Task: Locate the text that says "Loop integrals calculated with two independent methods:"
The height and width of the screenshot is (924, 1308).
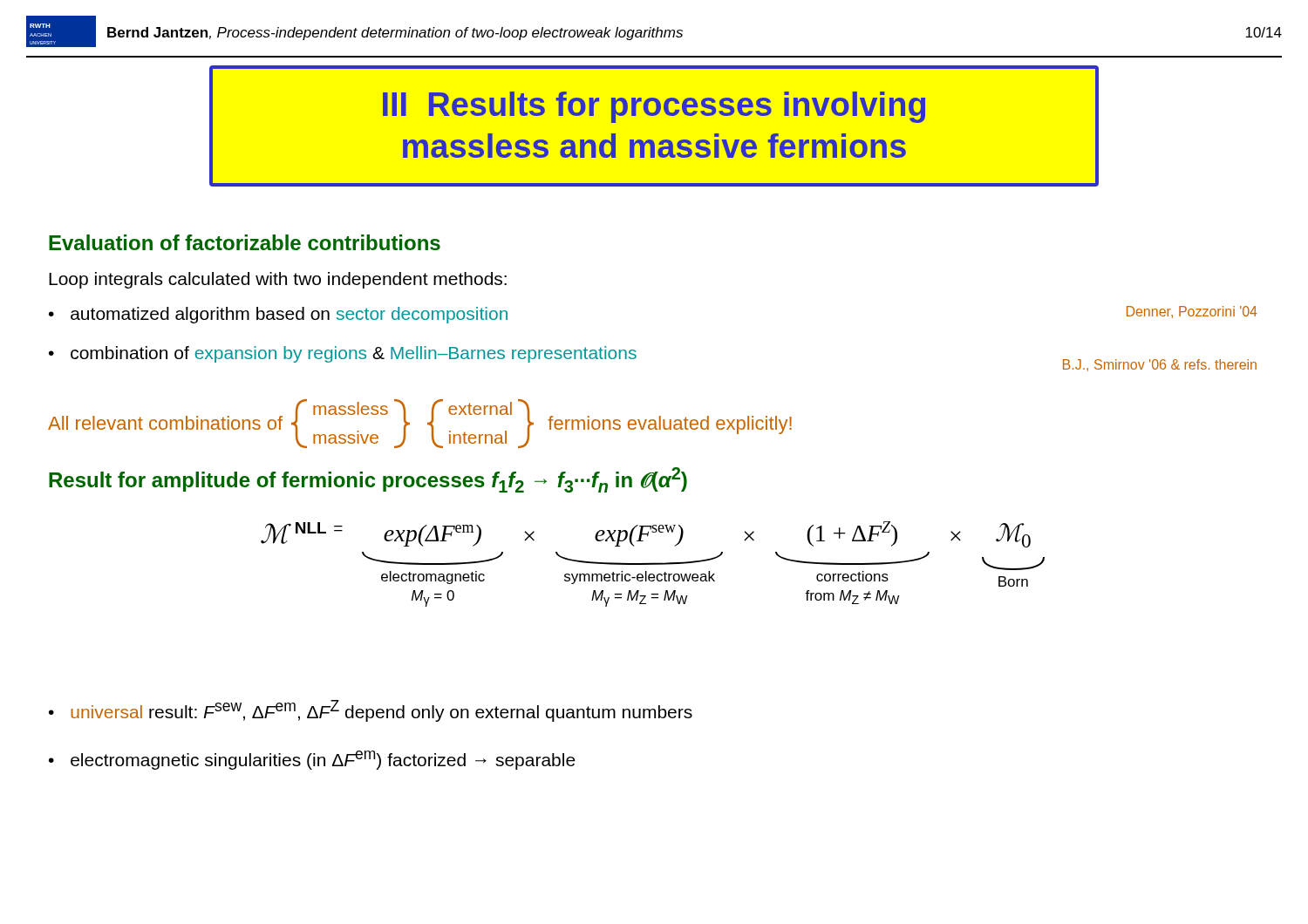Action: (x=278, y=279)
